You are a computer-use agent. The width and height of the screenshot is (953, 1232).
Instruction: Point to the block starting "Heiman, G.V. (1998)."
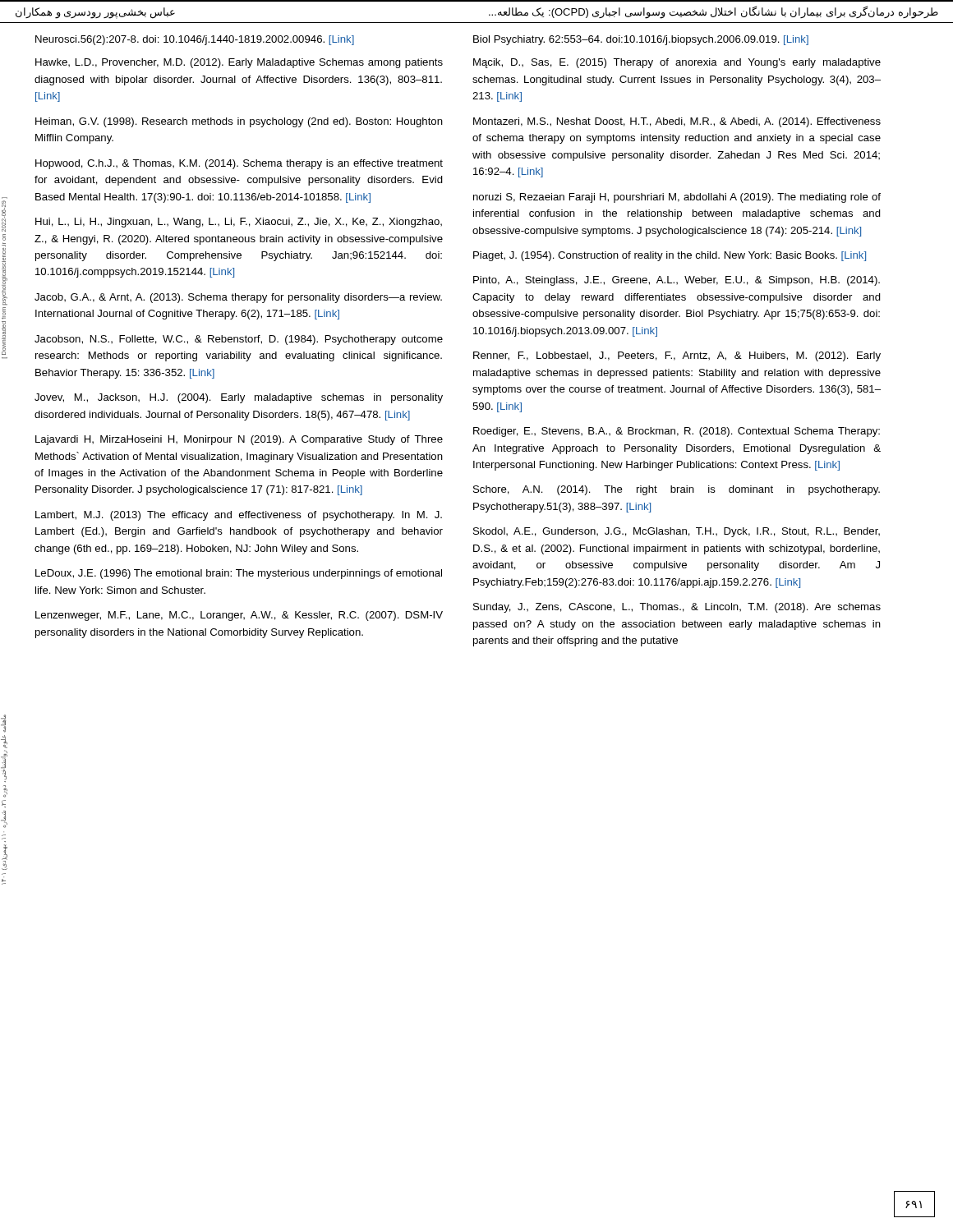239,129
